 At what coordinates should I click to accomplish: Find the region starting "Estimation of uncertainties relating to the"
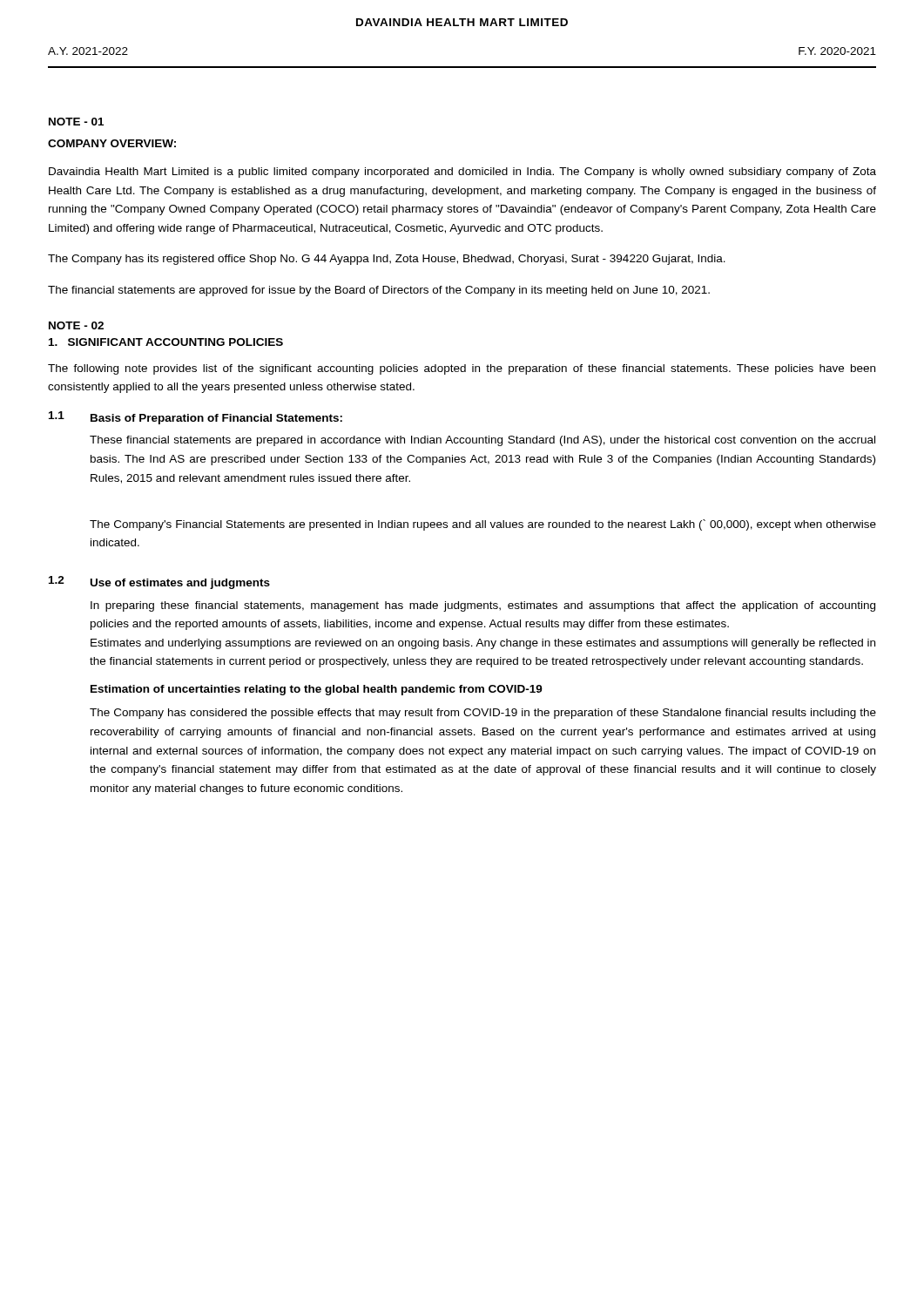[316, 689]
